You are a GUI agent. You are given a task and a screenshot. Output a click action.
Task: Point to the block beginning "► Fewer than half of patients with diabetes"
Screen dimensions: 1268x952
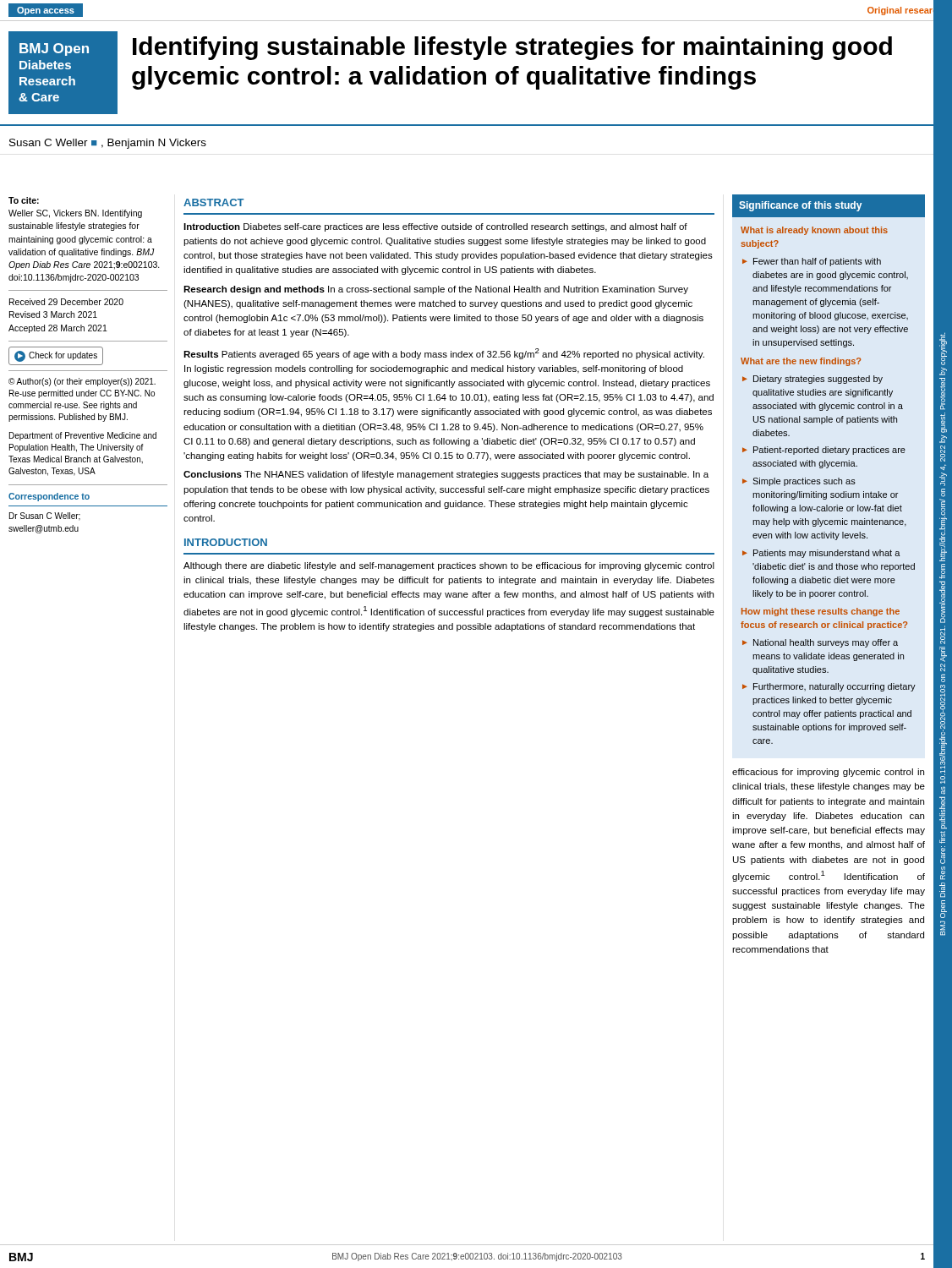pyautogui.click(x=825, y=301)
